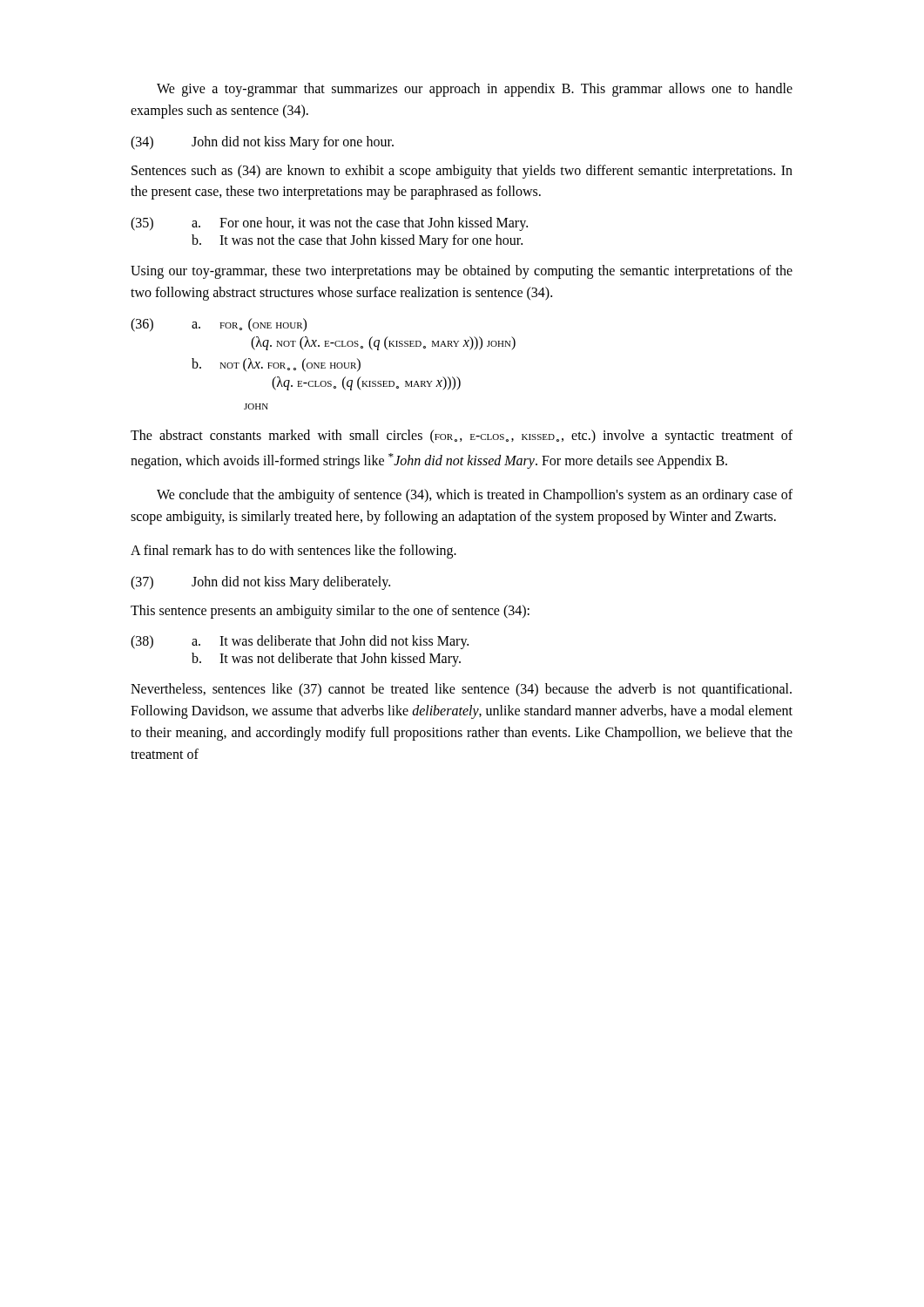Point to the block beginning "(34) John did not"

[262, 143]
